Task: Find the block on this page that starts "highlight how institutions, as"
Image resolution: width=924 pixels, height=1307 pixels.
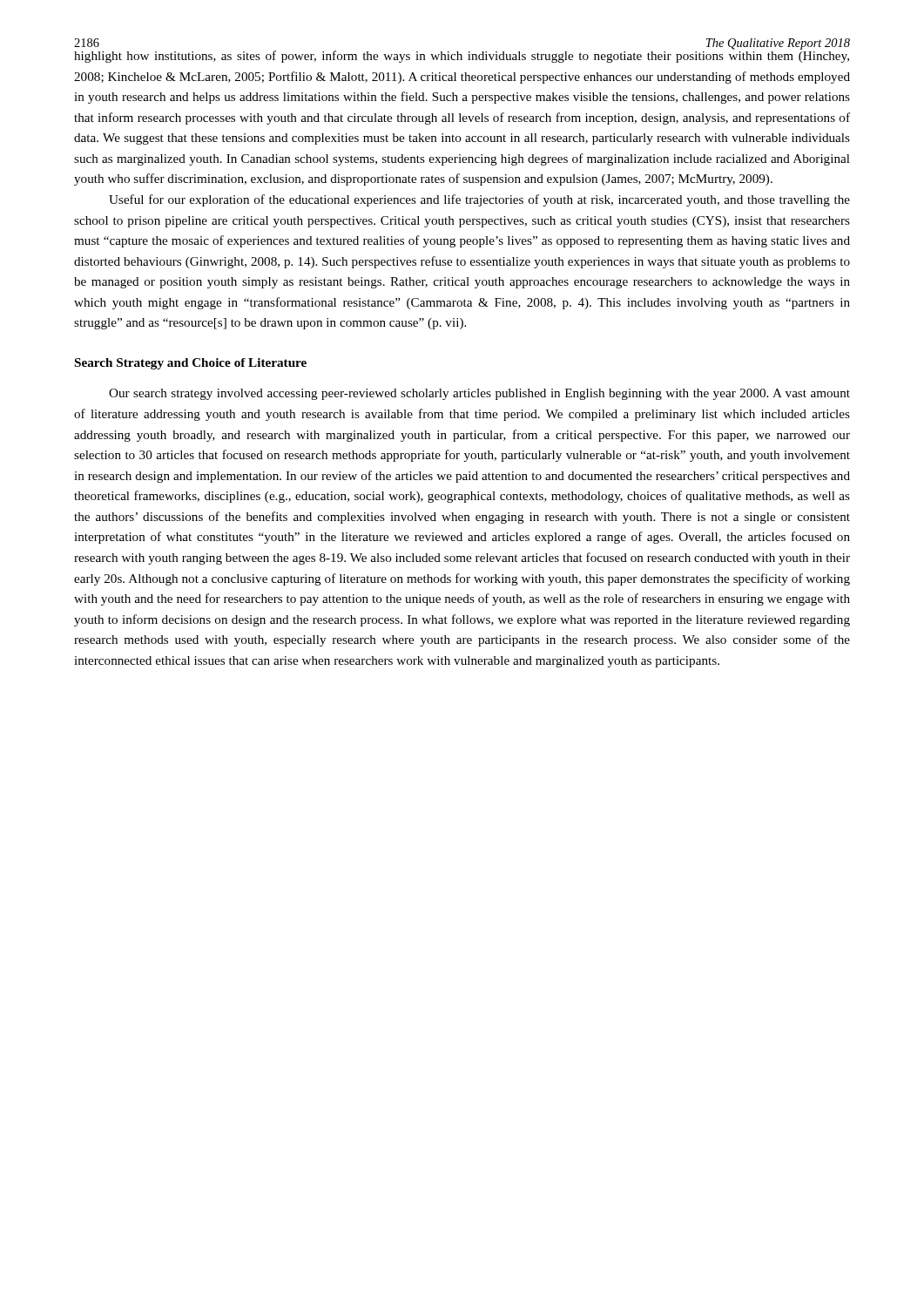Action: click(462, 117)
